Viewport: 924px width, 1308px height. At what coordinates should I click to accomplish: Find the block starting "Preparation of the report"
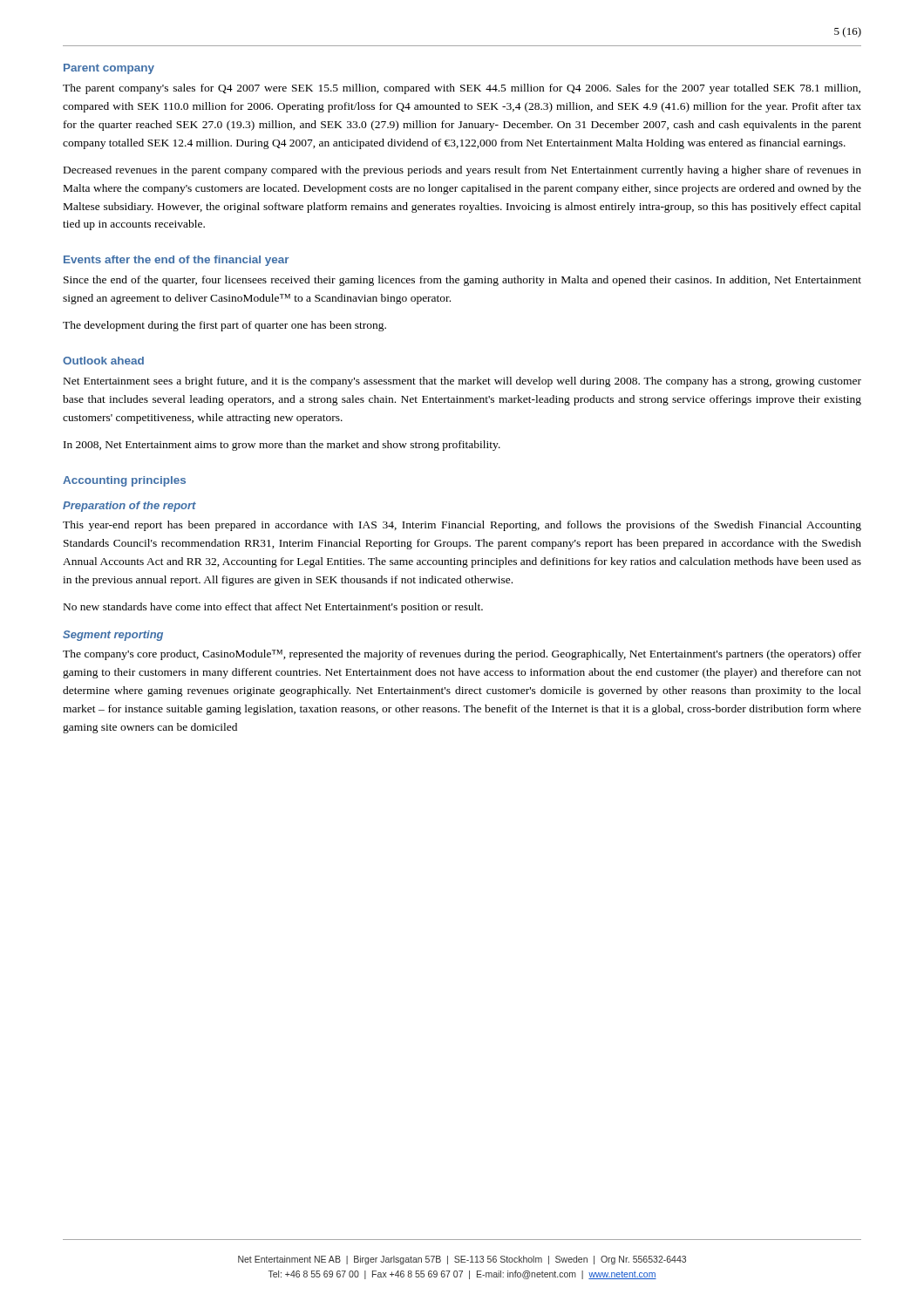[x=129, y=505]
